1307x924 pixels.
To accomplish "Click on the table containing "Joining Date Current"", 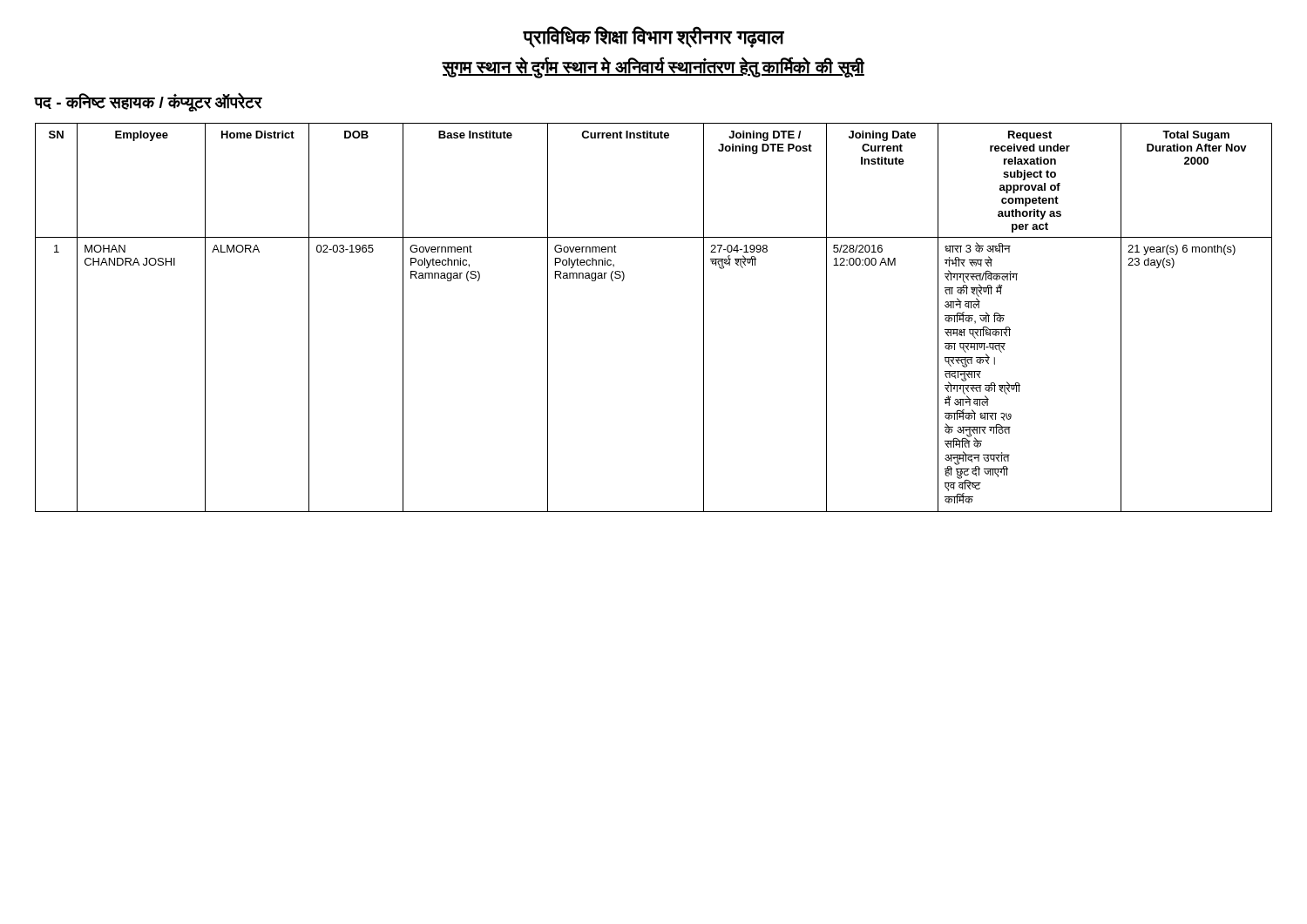I will pyautogui.click(x=654, y=317).
